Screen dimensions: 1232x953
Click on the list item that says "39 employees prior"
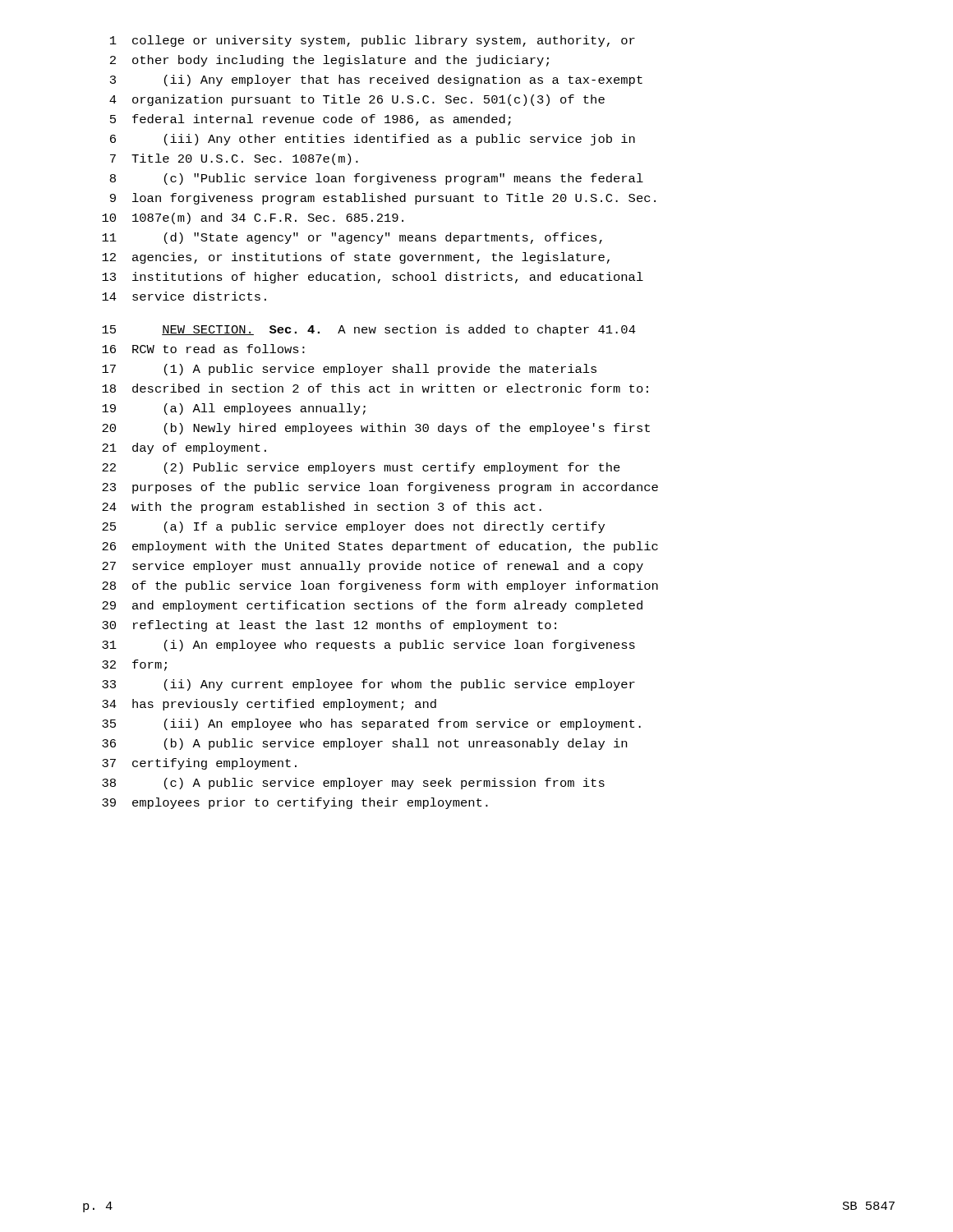click(286, 803)
